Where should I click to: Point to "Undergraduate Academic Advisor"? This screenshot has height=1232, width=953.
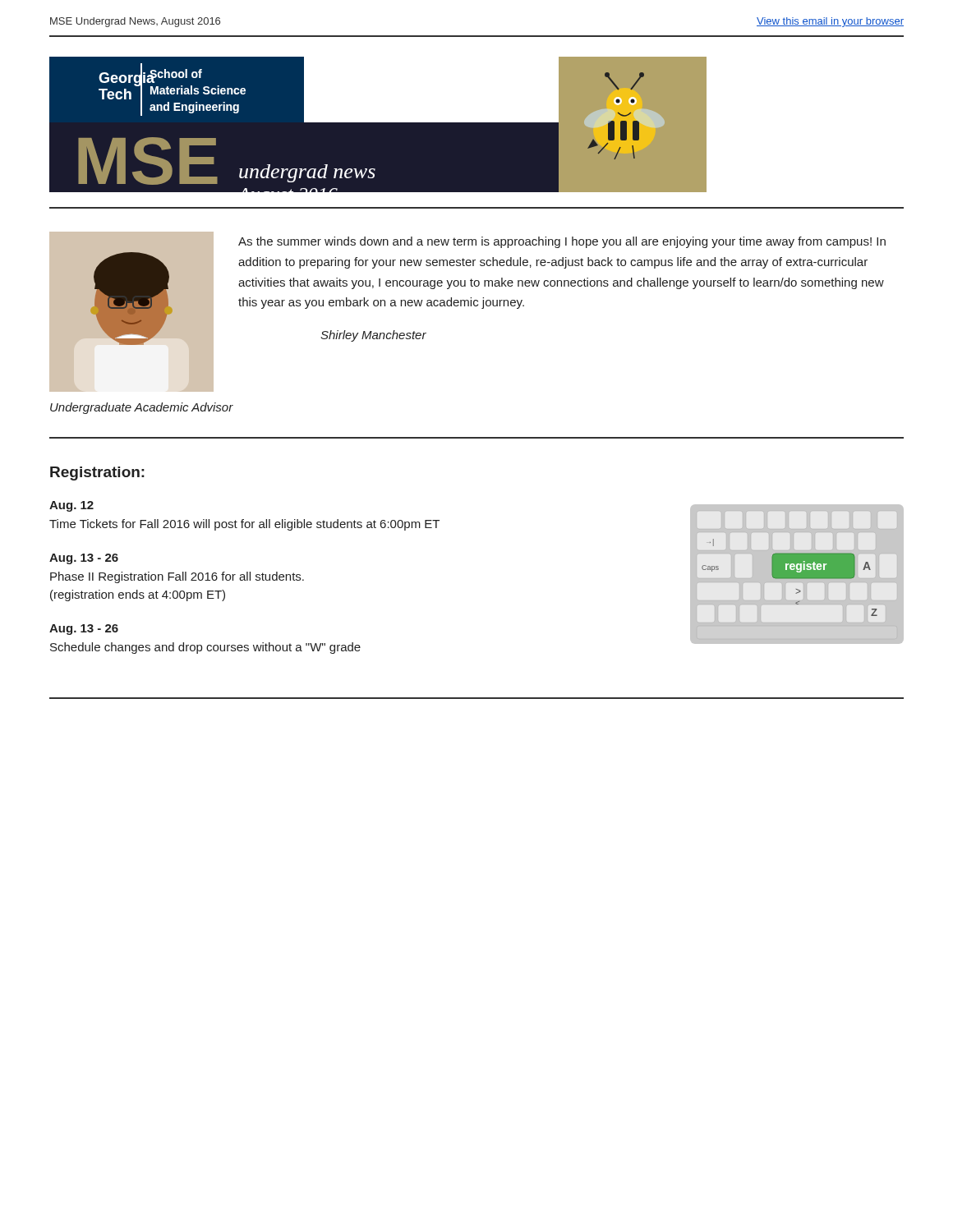pos(141,407)
